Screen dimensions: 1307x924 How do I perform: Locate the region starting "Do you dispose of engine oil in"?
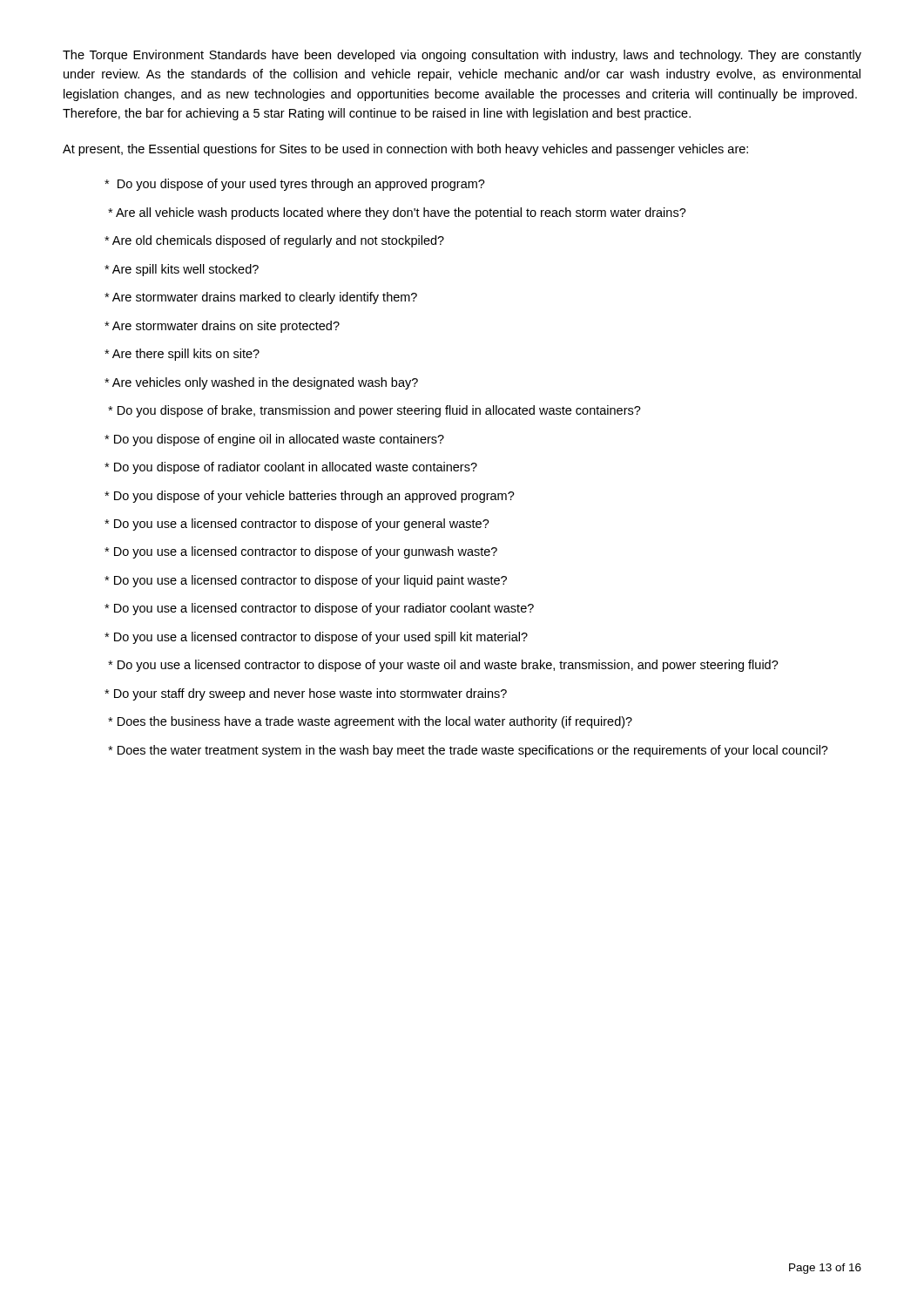pos(274,439)
